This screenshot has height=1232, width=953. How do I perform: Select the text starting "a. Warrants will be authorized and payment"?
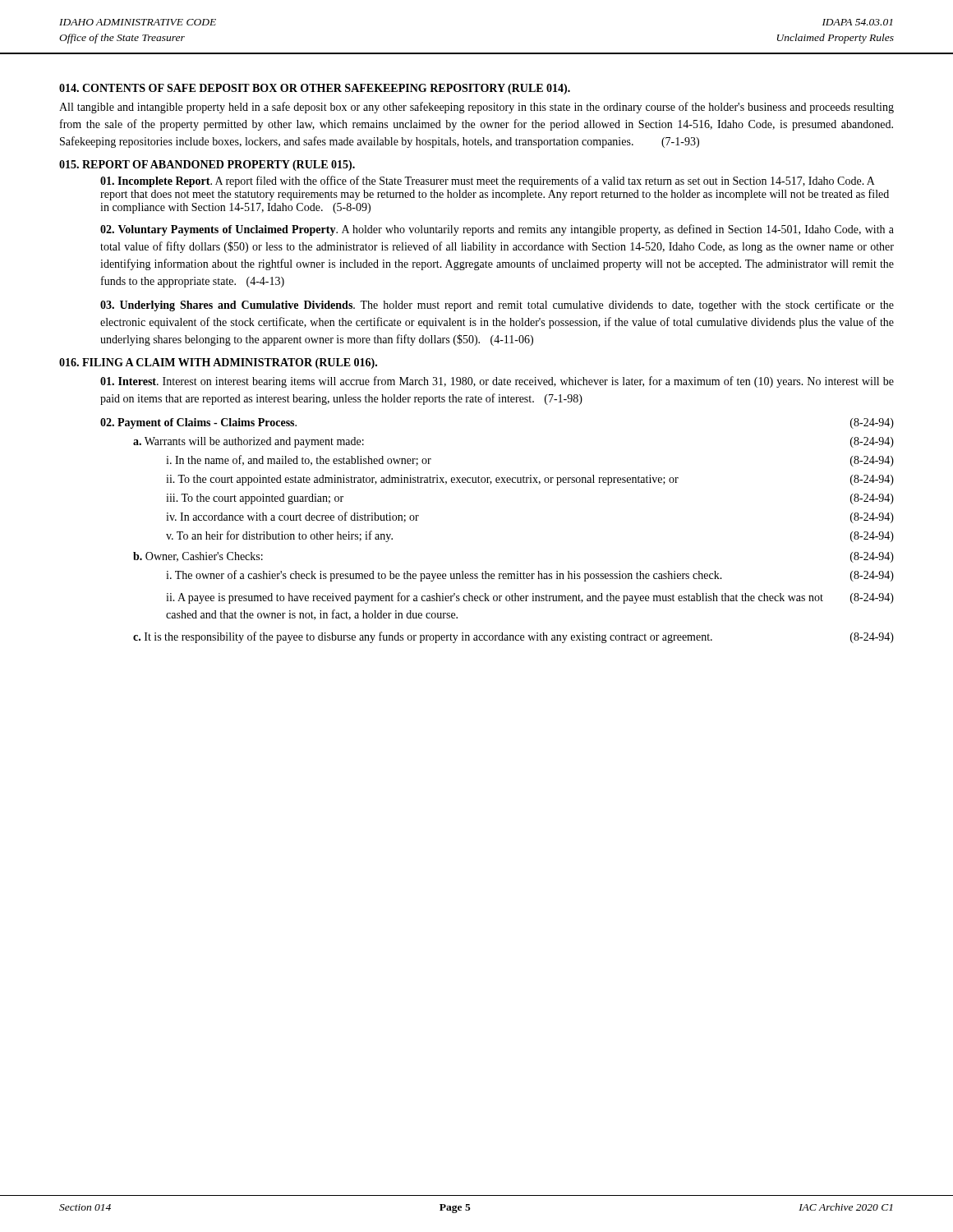click(x=250, y=442)
